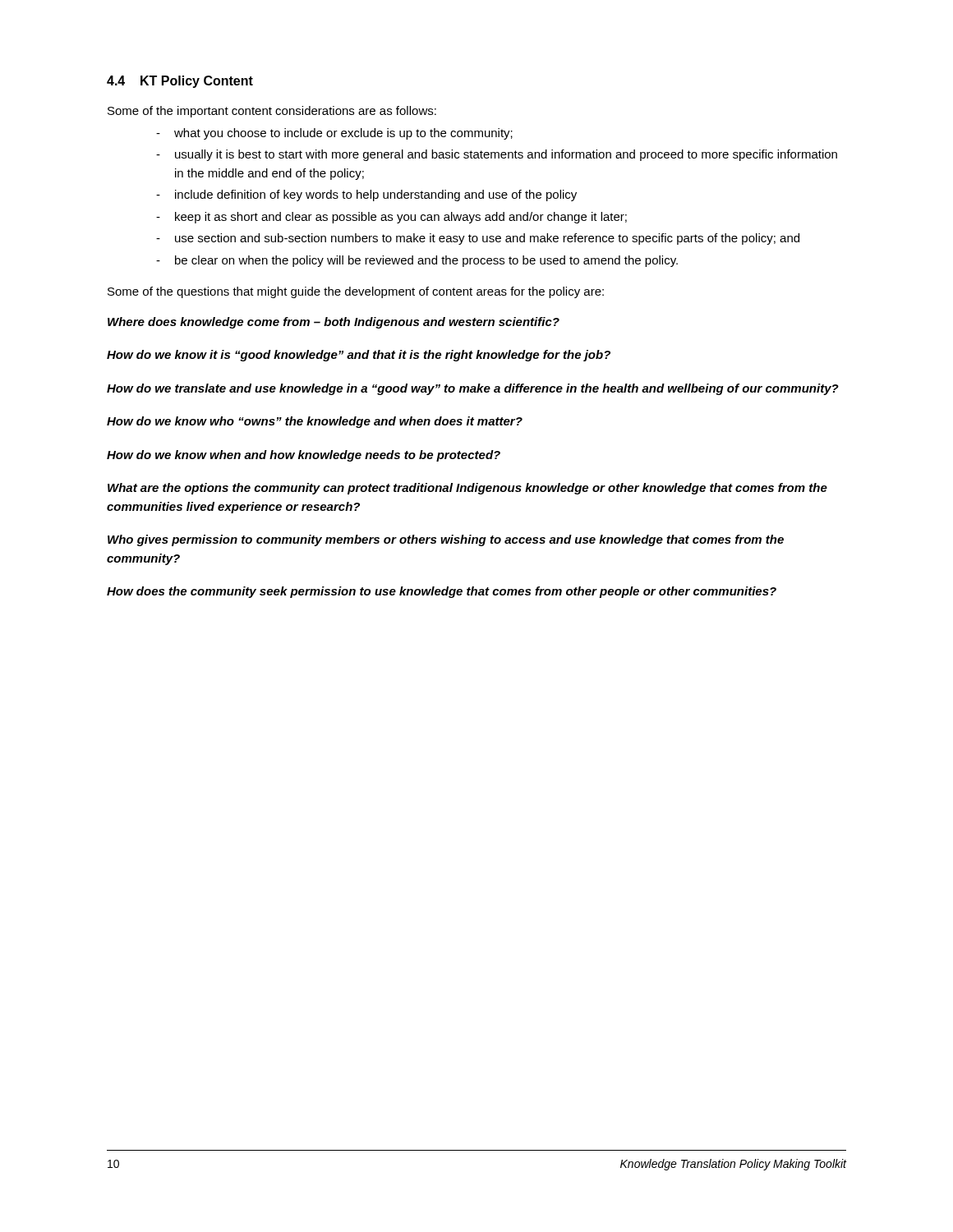Click the passage that begins "Some of the questions that"
The height and width of the screenshot is (1232, 953).
pyautogui.click(x=356, y=291)
